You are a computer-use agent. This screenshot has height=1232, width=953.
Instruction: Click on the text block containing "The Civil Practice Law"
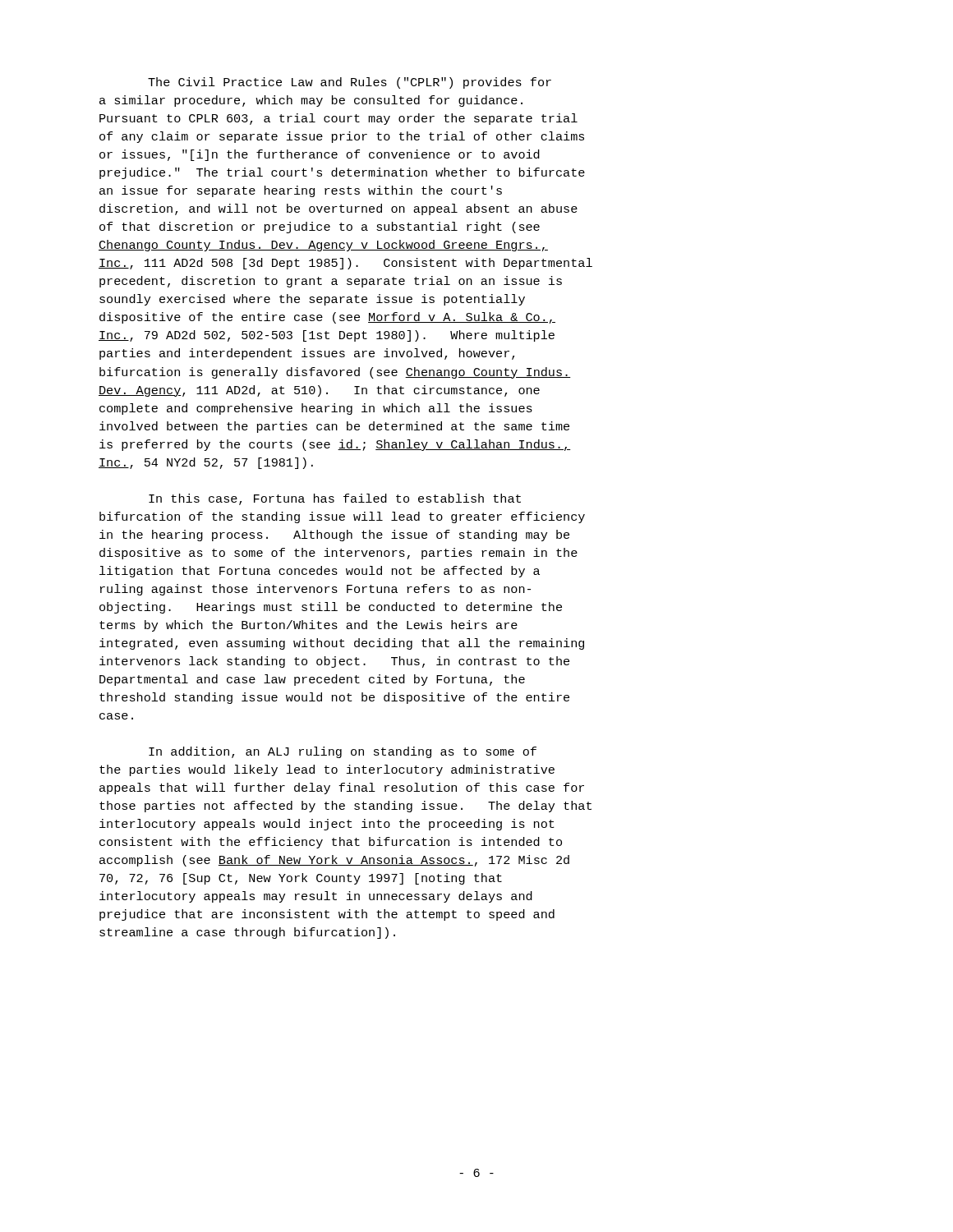coord(476,272)
